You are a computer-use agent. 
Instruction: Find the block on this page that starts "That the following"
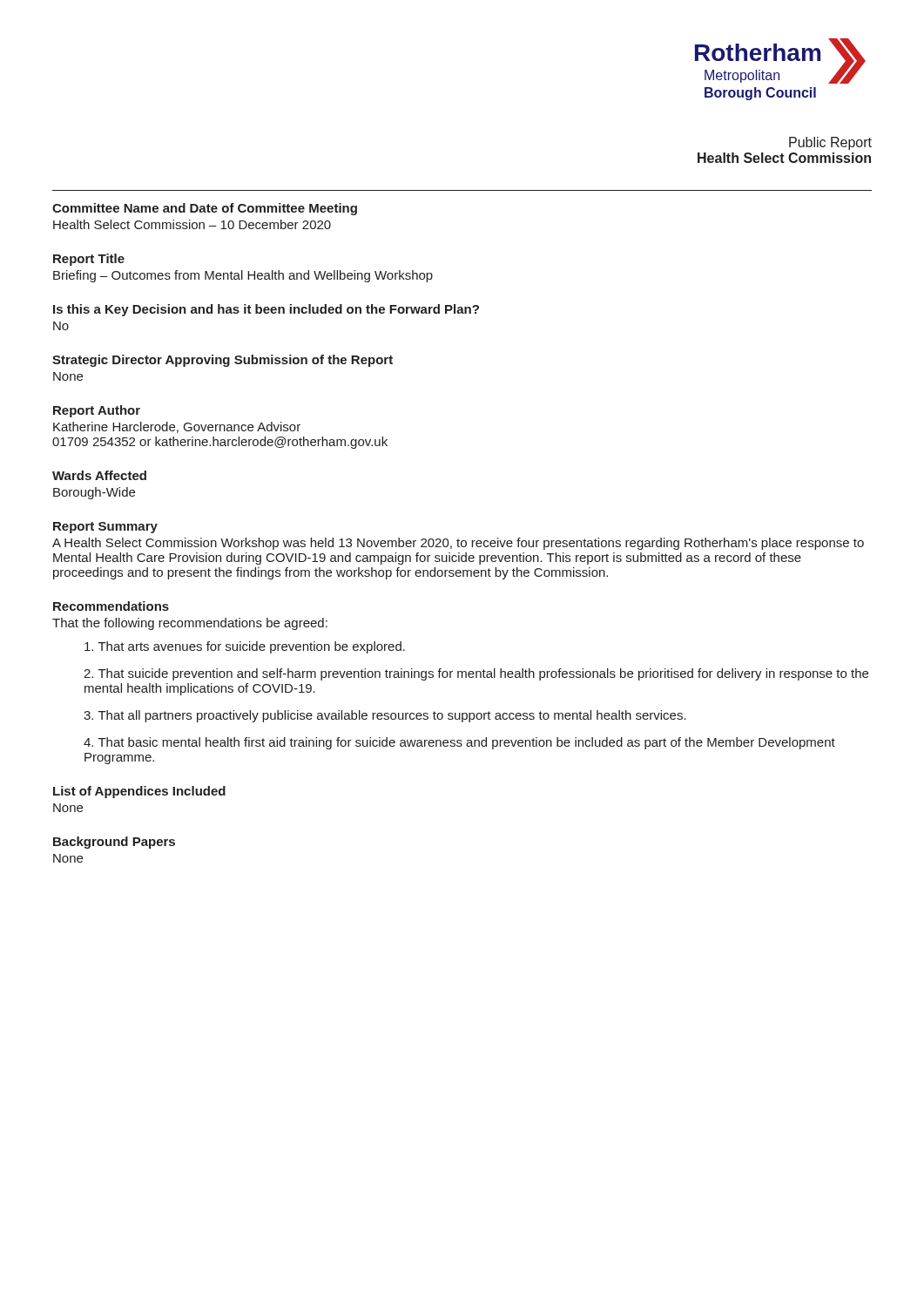(x=190, y=623)
